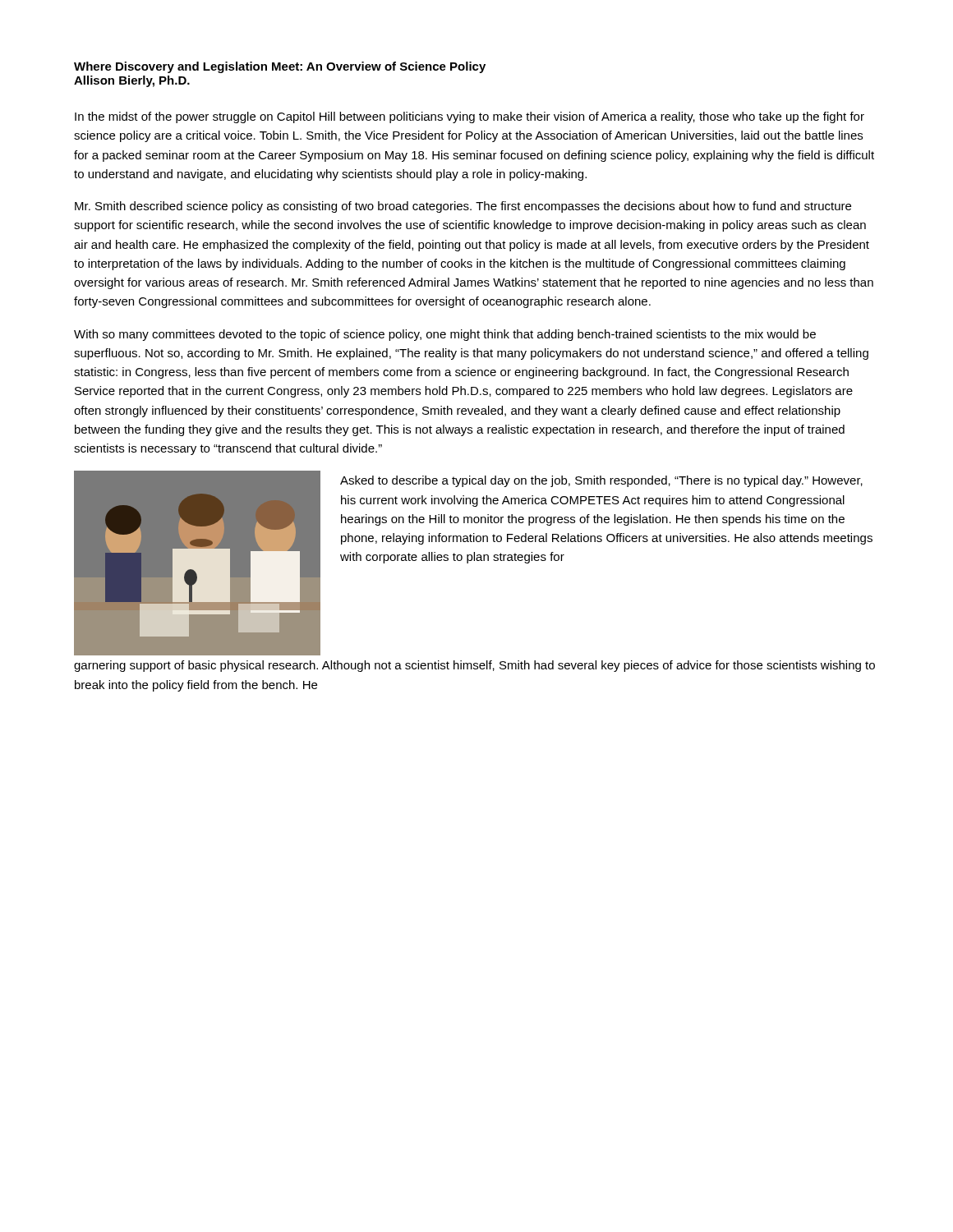Screen dimensions: 1232x953
Task: Select the title with the text "Where Discovery and Legislation Meet:"
Action: point(280,73)
